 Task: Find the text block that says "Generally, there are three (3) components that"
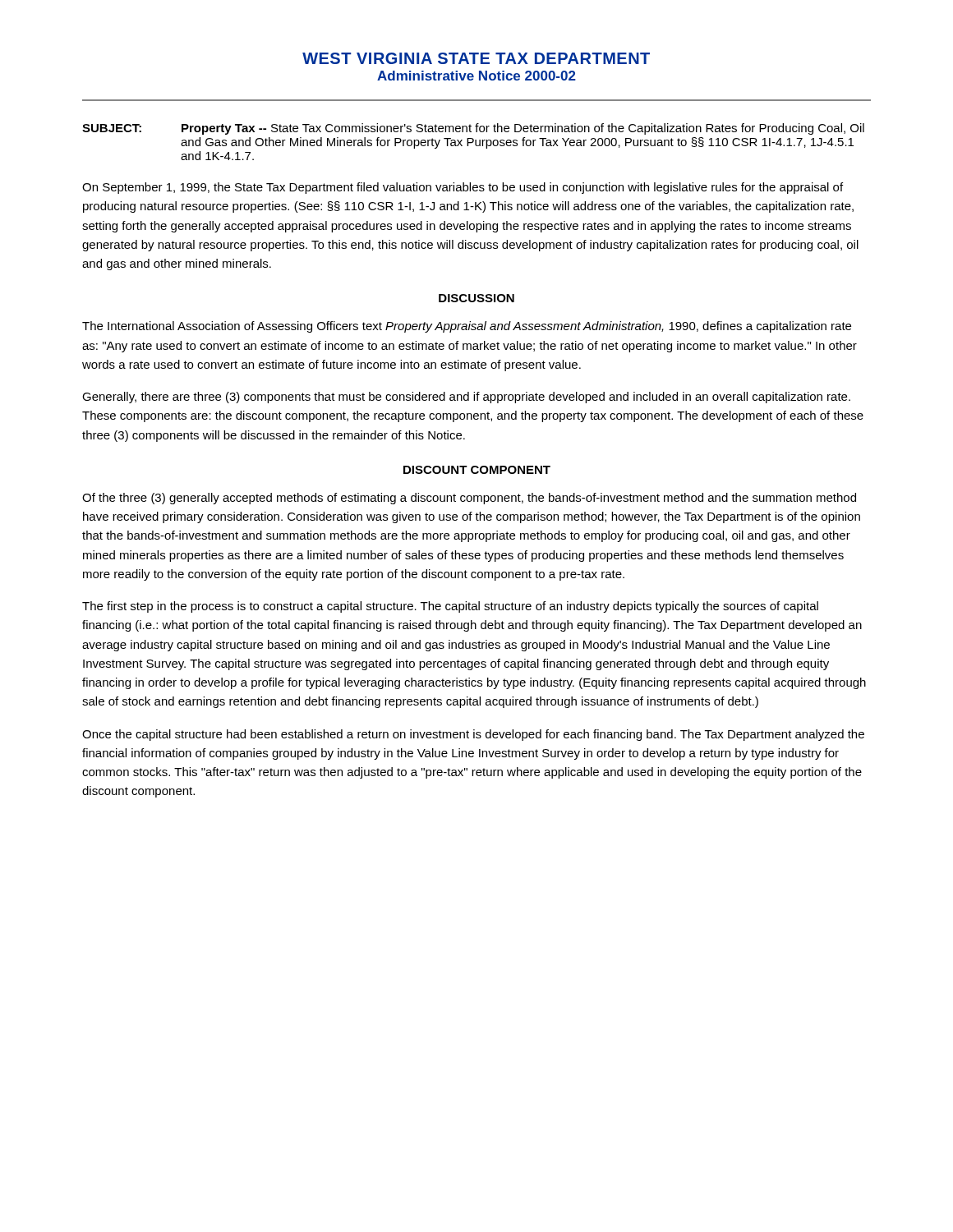click(473, 415)
